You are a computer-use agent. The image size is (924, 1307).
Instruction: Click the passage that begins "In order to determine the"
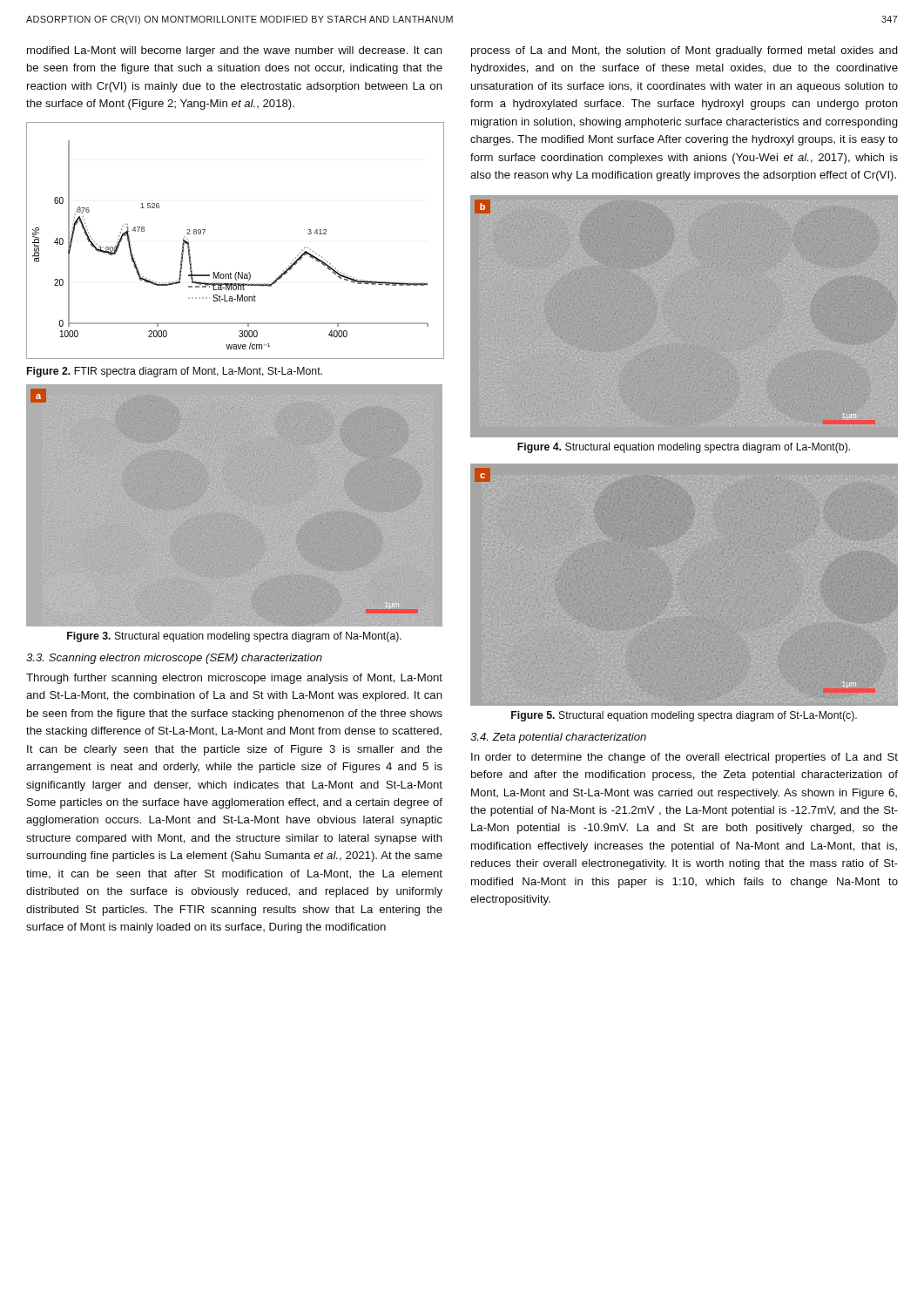pos(684,828)
